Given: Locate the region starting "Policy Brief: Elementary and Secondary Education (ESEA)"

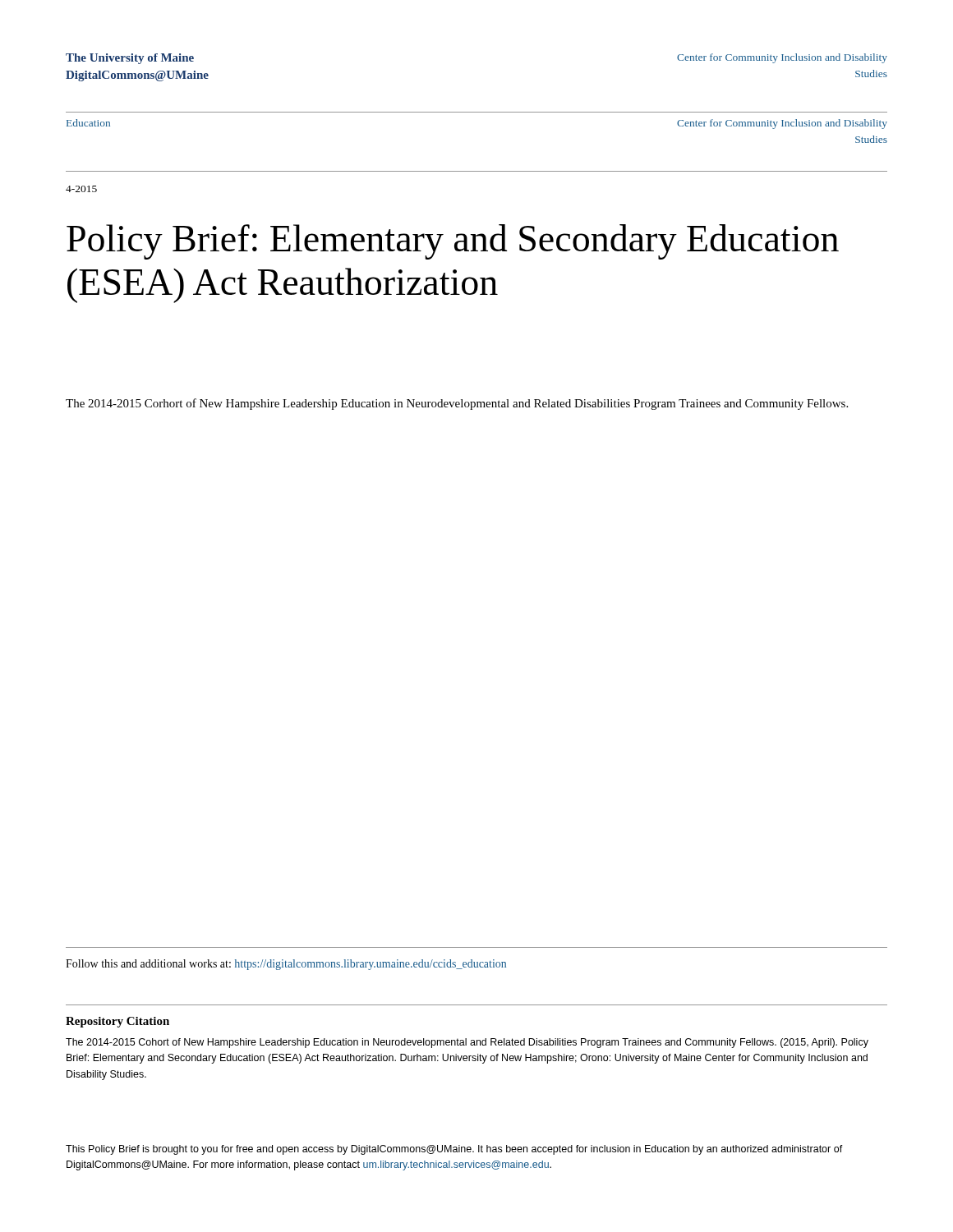Looking at the screenshot, I should click(x=476, y=261).
